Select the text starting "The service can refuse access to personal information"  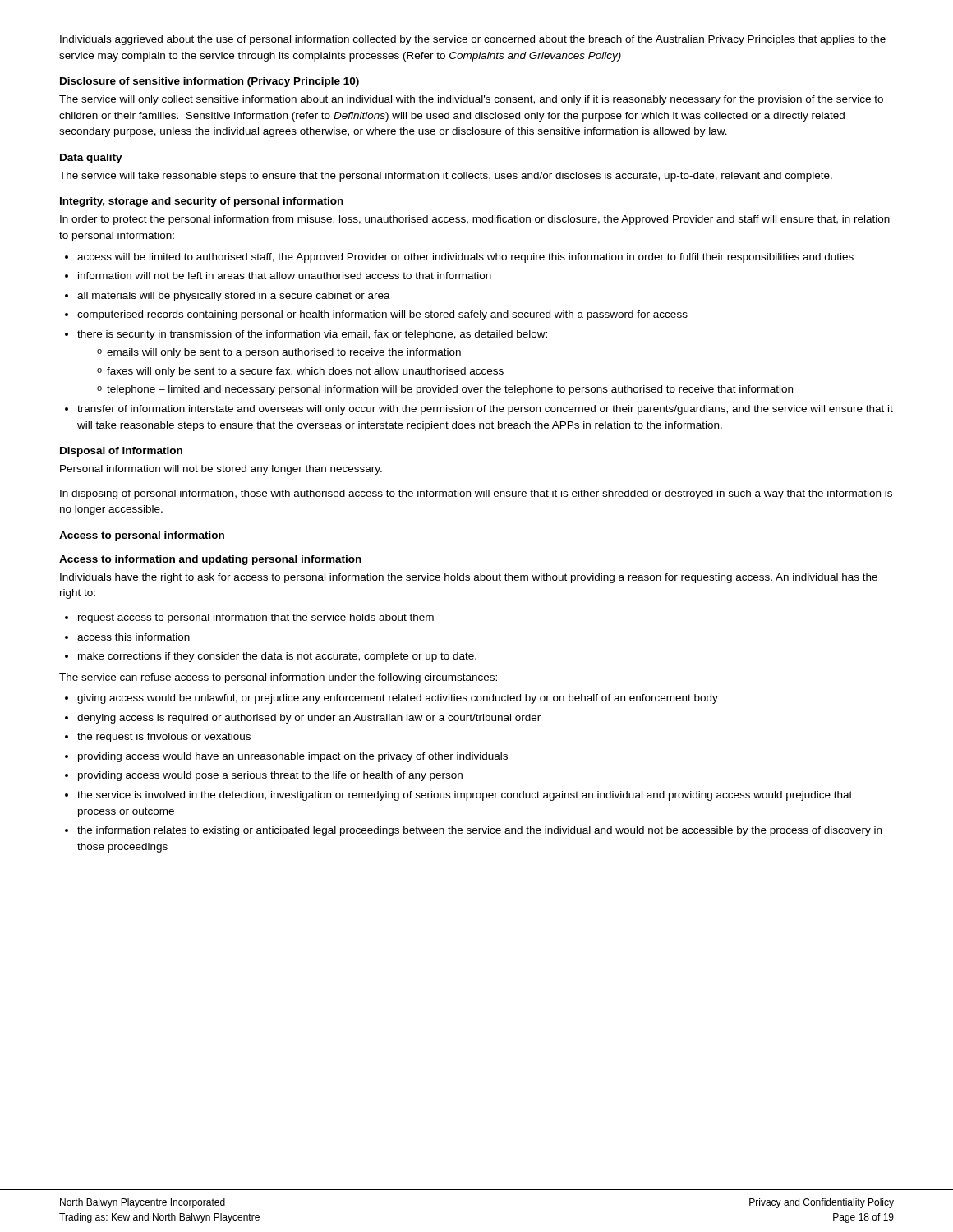click(279, 677)
